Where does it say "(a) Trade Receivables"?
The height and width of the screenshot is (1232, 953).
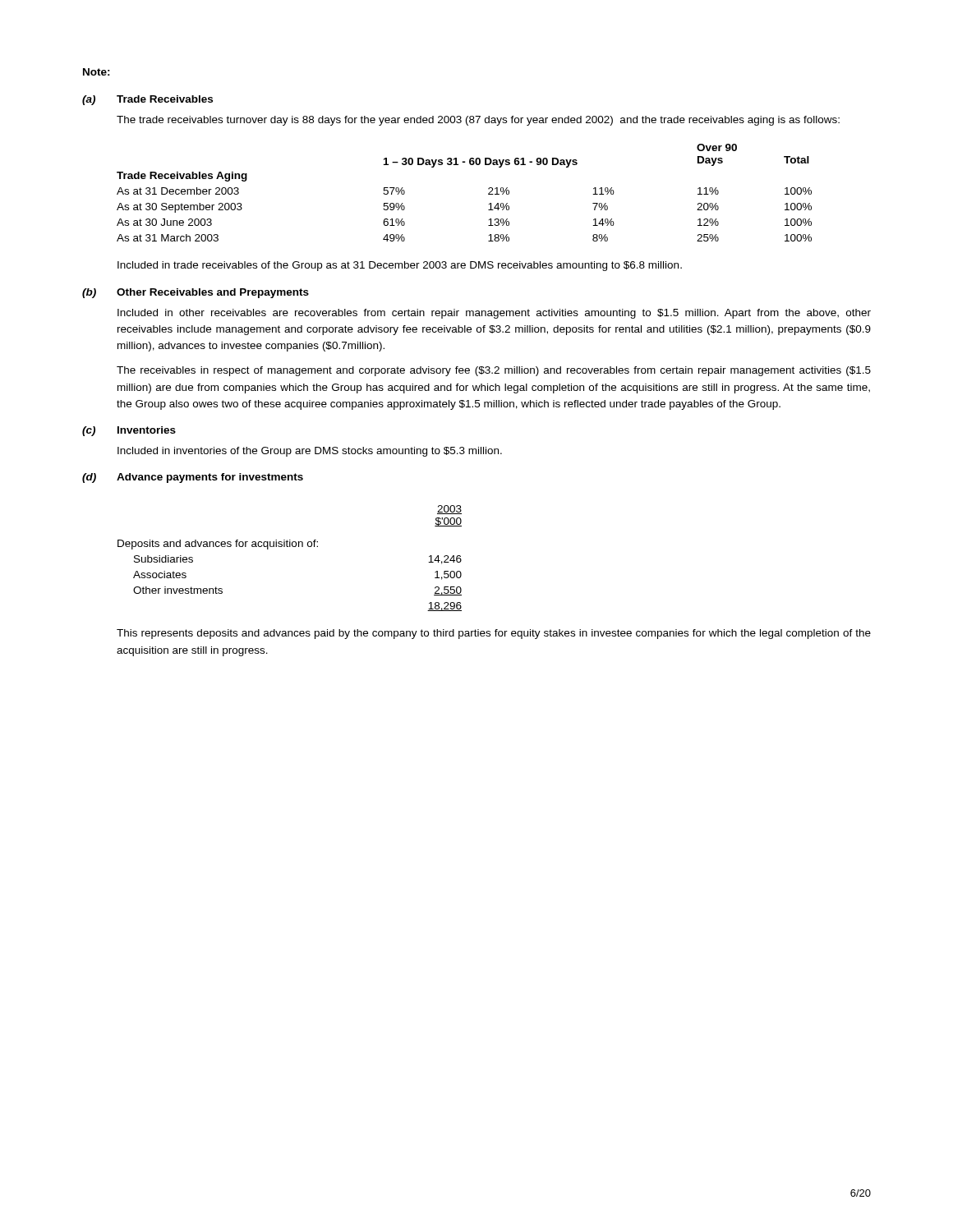pos(147,100)
